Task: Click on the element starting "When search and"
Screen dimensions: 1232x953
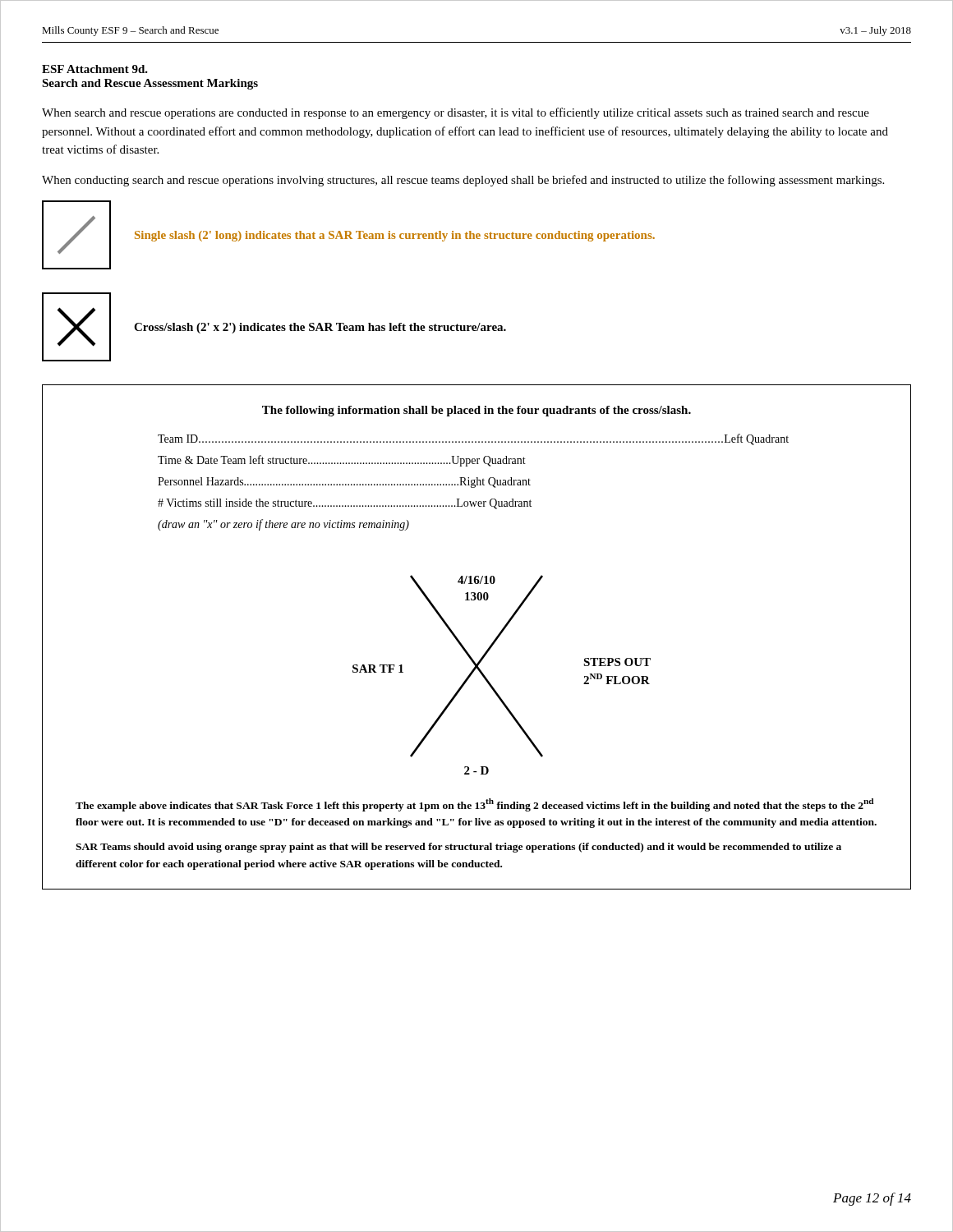Action: (x=465, y=131)
